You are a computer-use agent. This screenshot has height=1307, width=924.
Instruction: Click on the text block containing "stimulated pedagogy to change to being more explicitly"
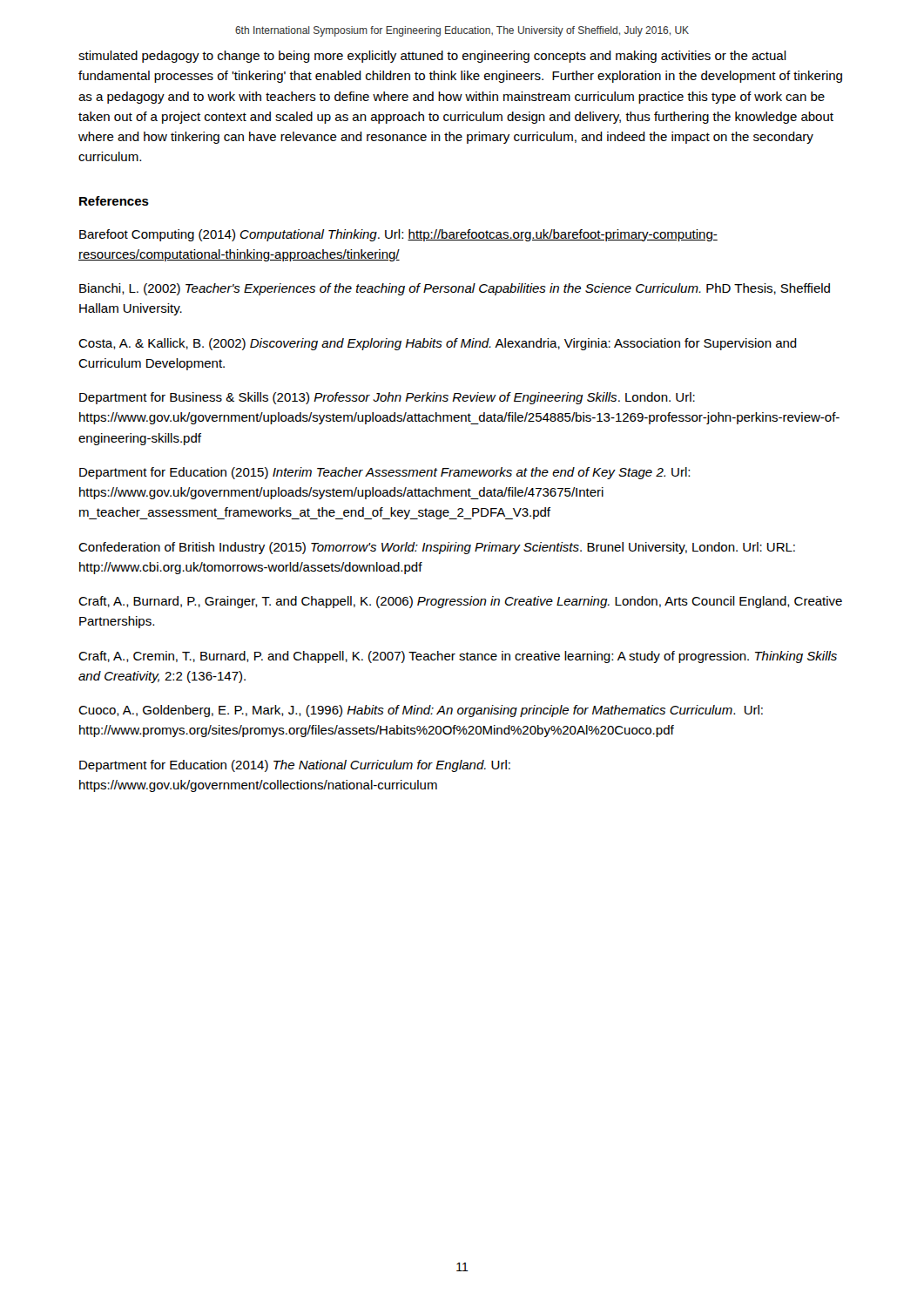click(x=461, y=106)
